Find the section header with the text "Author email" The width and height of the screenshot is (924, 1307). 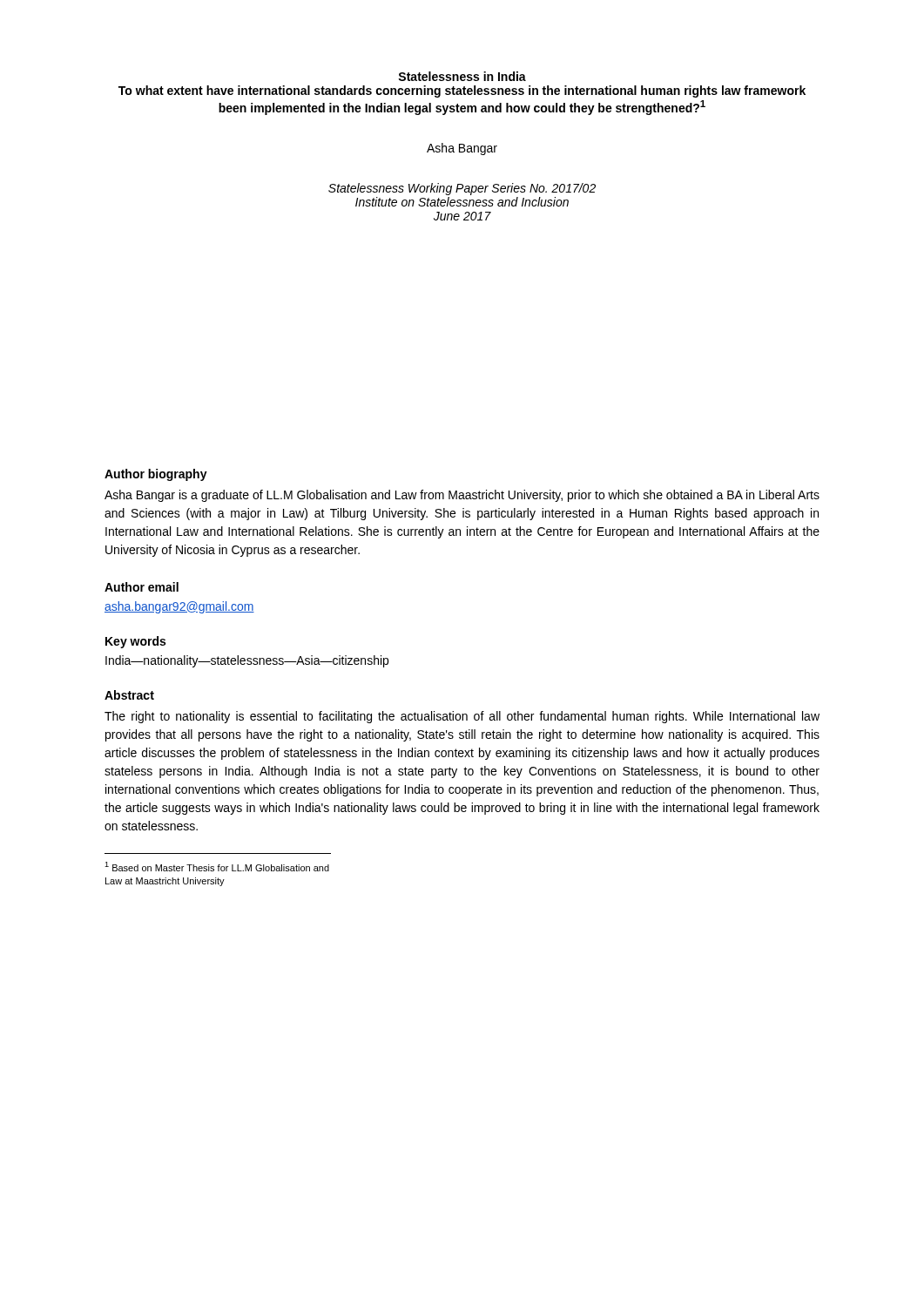(142, 587)
